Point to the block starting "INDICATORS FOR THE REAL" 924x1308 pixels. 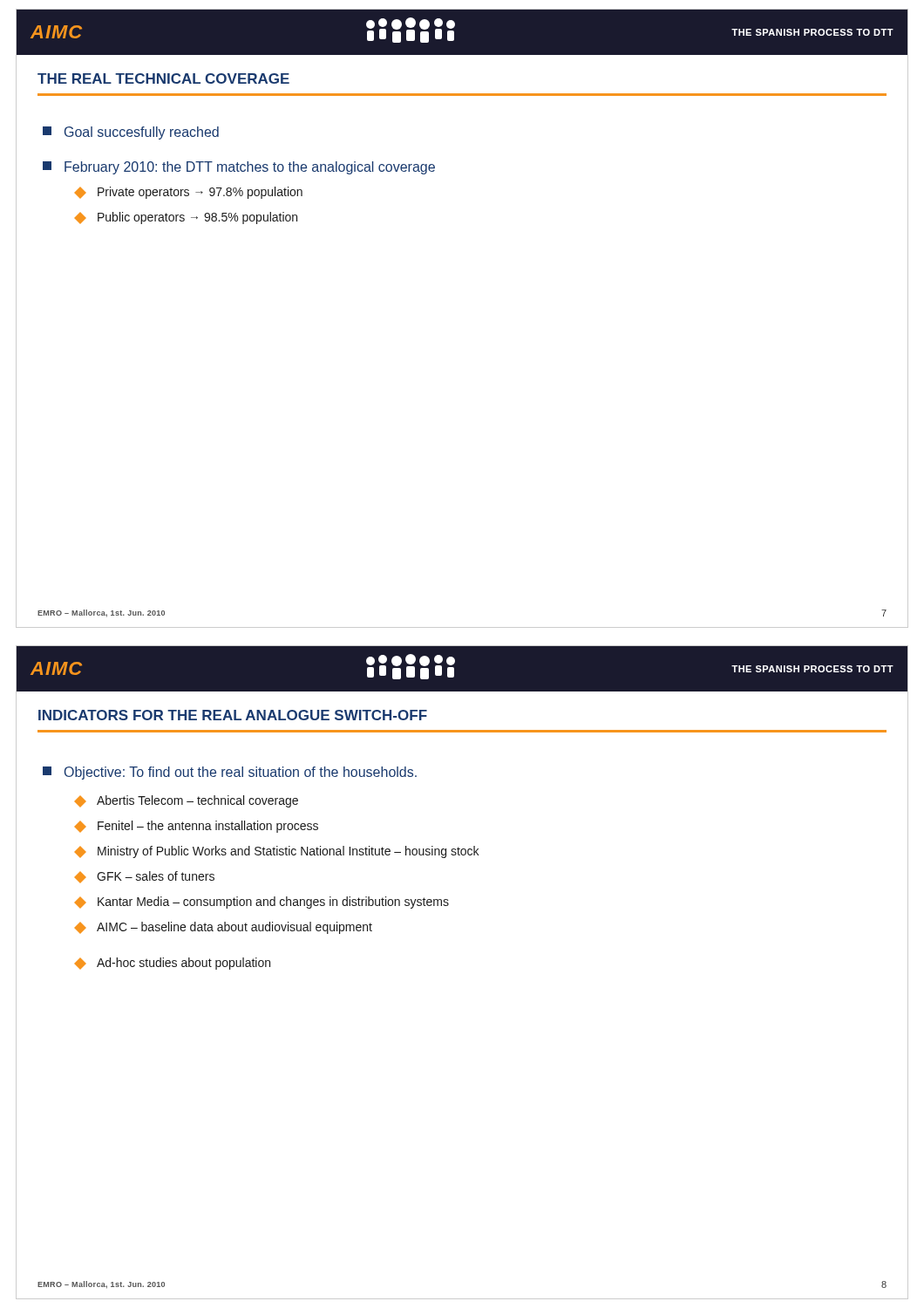click(232, 715)
